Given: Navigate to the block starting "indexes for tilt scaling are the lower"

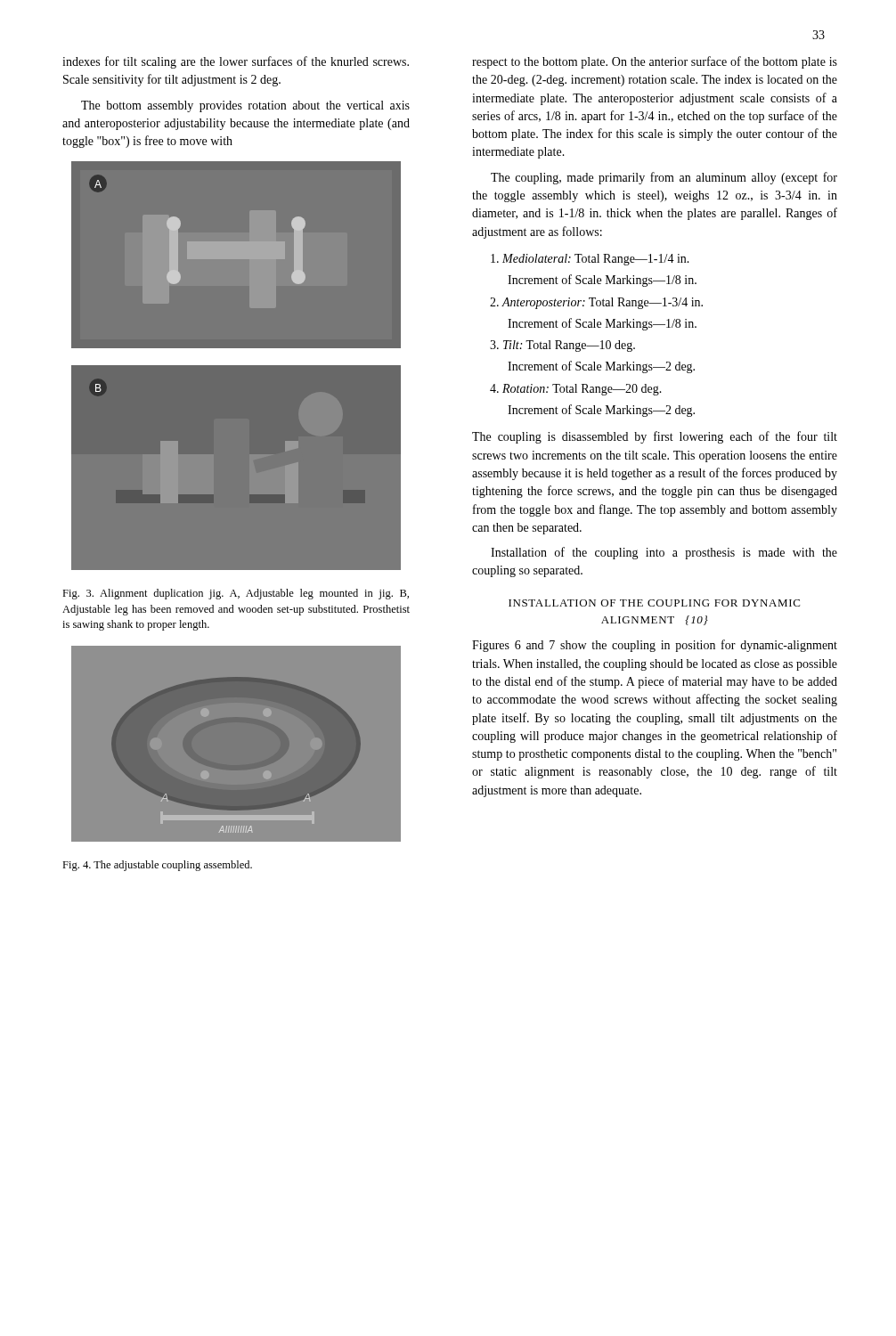Looking at the screenshot, I should click(x=236, y=102).
